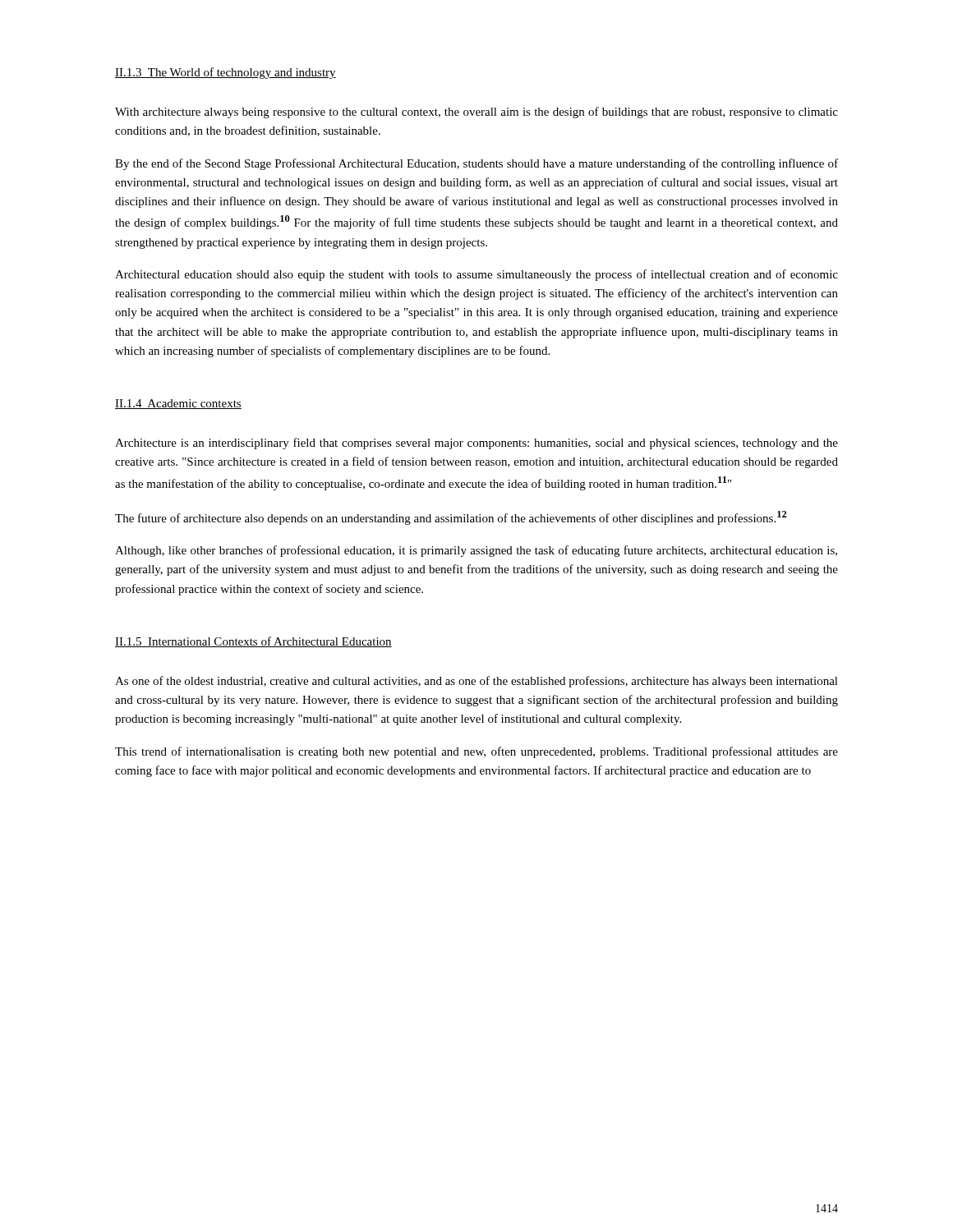Click on the text block that says "This trend of internationalisation is creating both new"
This screenshot has height=1232, width=953.
[x=476, y=761]
